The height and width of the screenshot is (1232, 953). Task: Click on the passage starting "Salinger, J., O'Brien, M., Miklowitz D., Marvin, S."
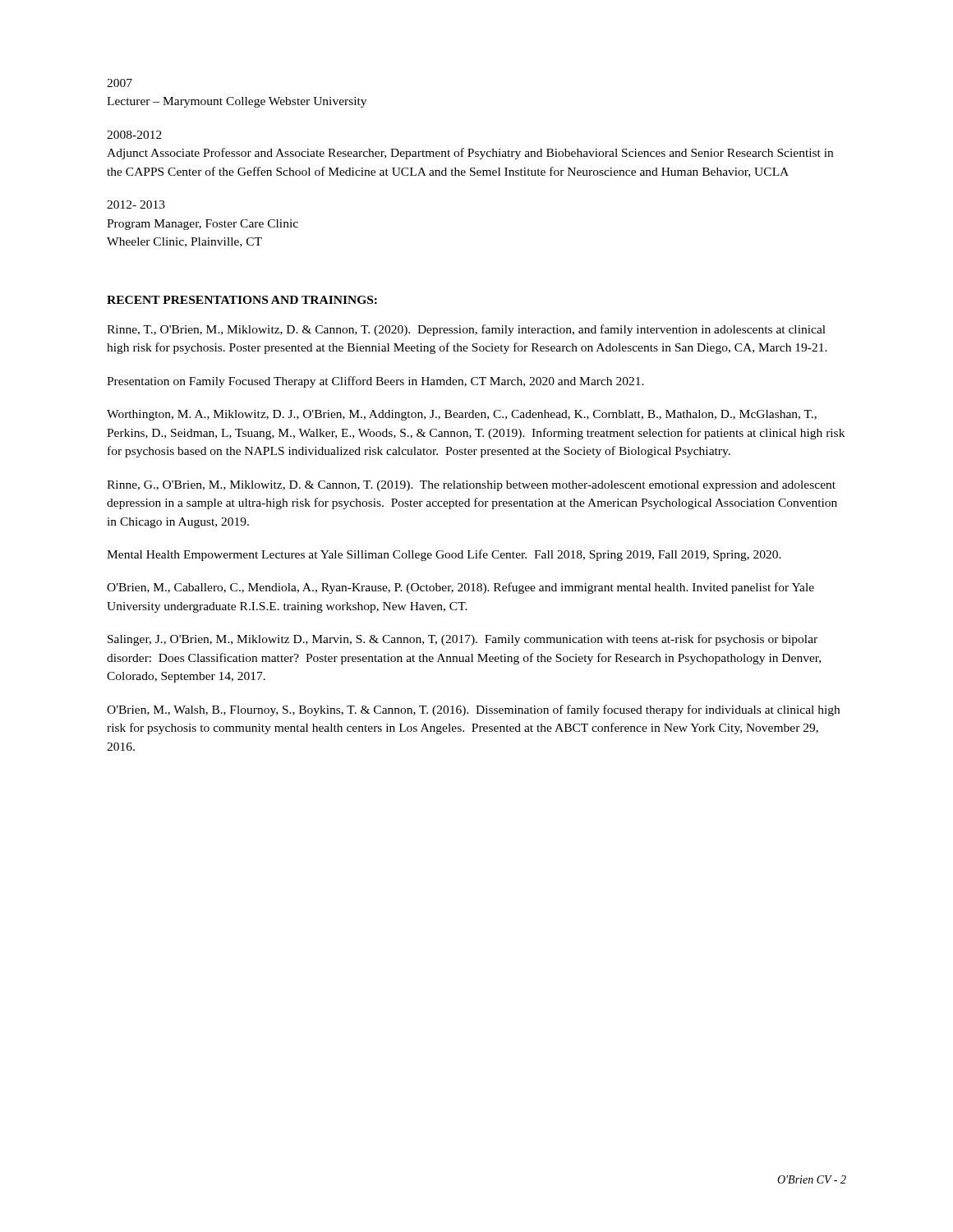464,657
